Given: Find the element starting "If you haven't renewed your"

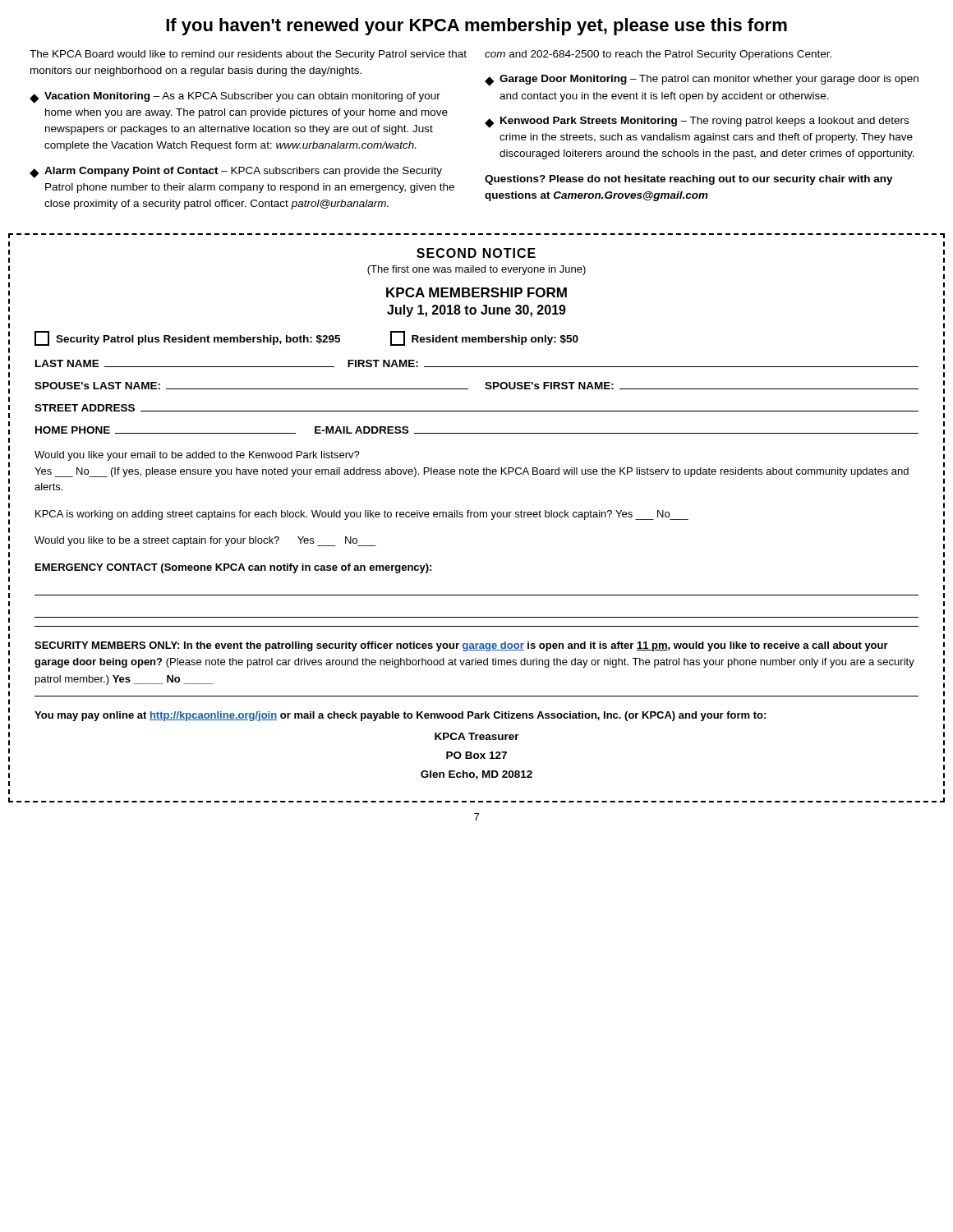Looking at the screenshot, I should click(x=476, y=25).
